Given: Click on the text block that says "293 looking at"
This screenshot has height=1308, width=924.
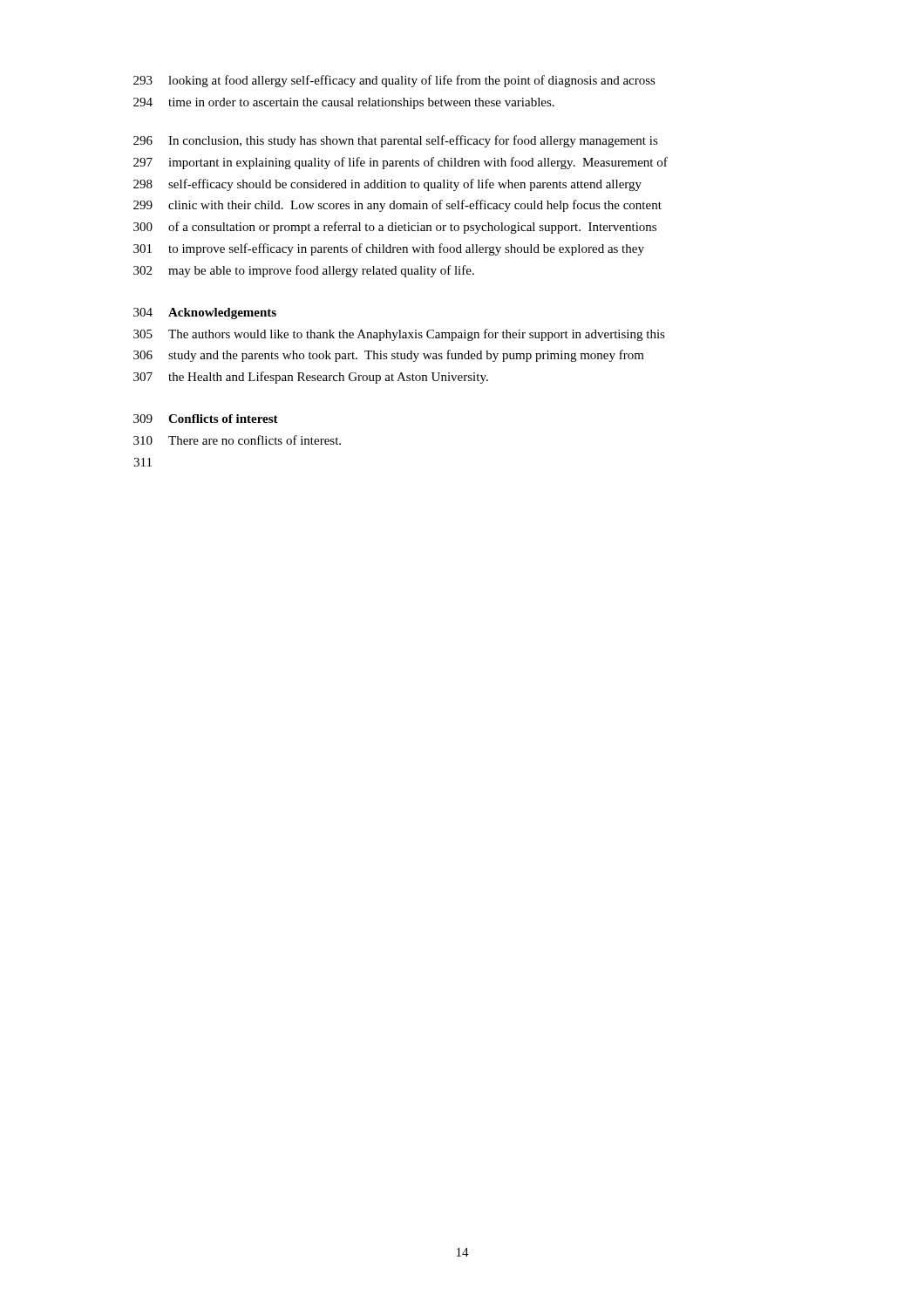Looking at the screenshot, I should tap(462, 91).
